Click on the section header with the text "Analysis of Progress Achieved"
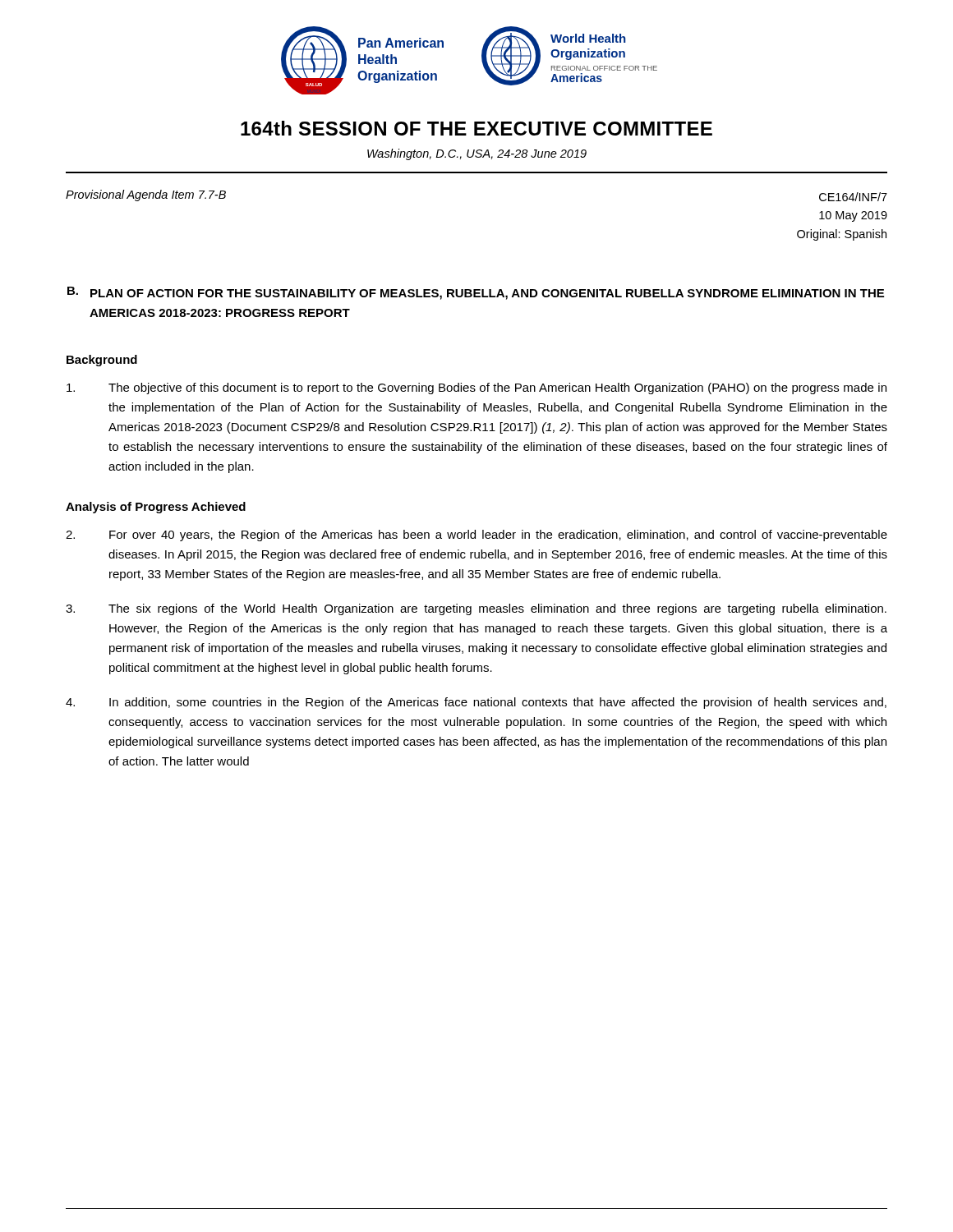953x1232 pixels. click(x=156, y=506)
